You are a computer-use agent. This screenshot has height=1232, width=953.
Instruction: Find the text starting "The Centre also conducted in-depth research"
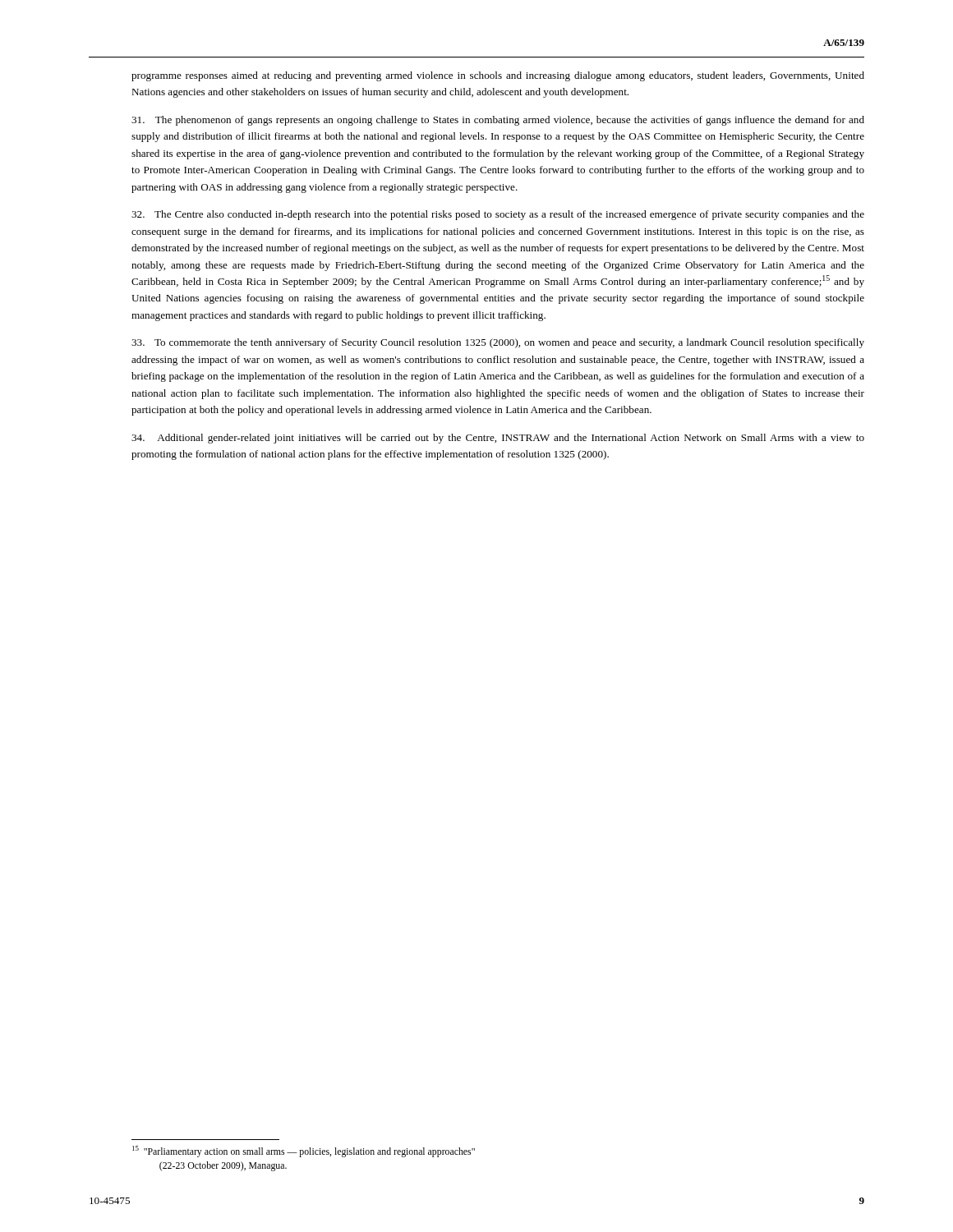tap(498, 265)
